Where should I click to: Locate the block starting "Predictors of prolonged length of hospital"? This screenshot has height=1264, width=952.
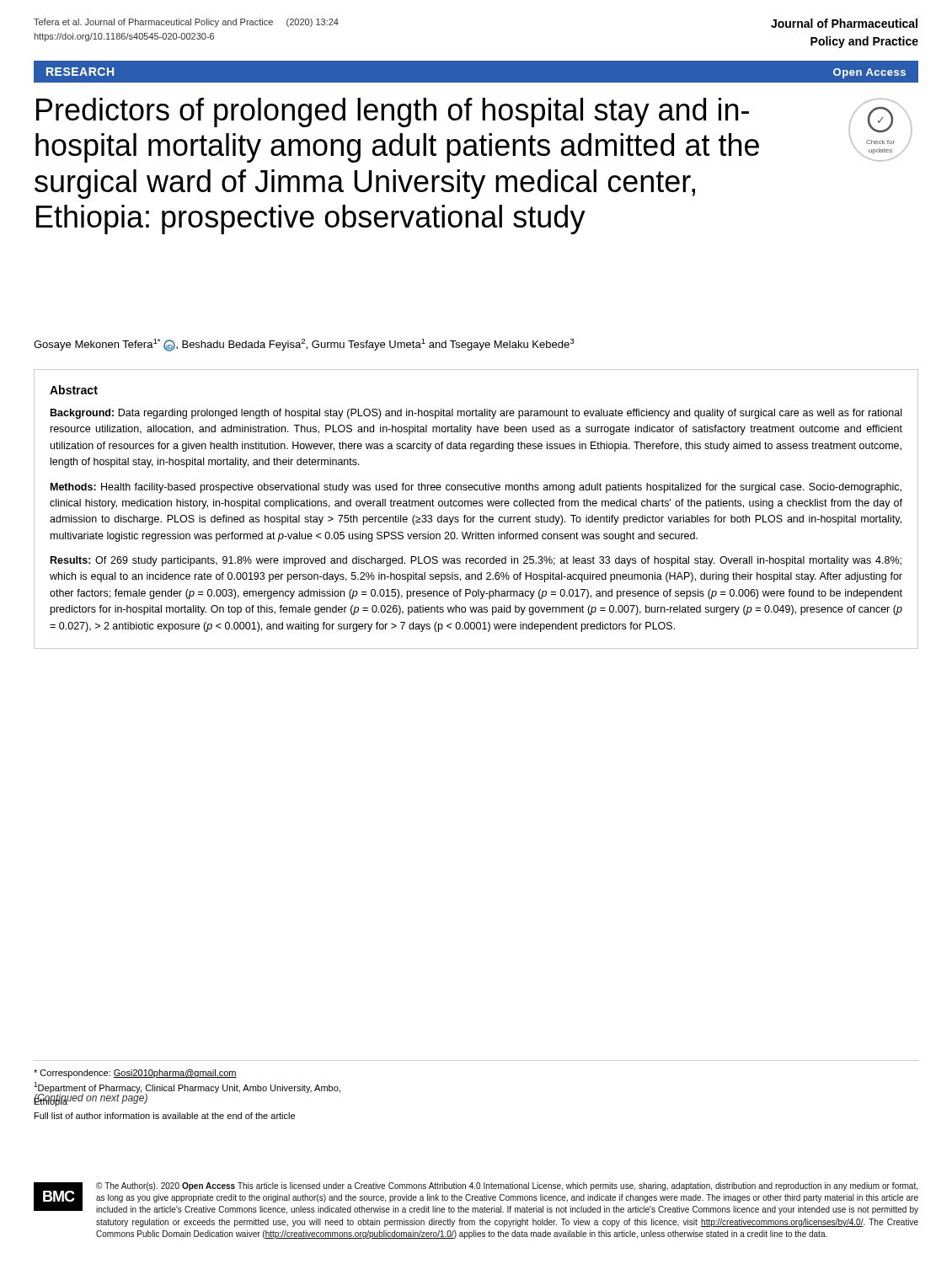pos(400,164)
